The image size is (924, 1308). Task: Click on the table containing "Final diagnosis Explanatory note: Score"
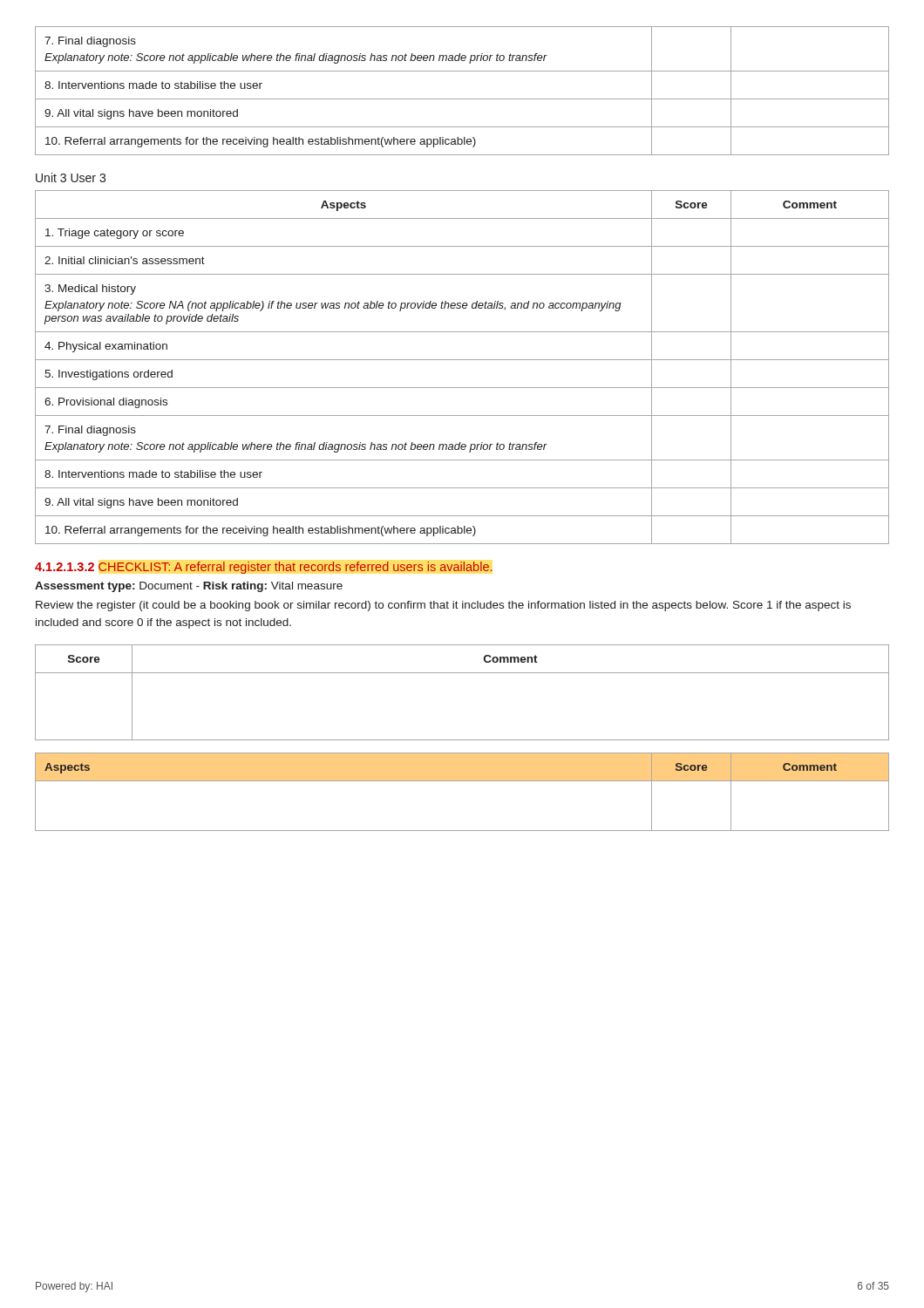[462, 91]
